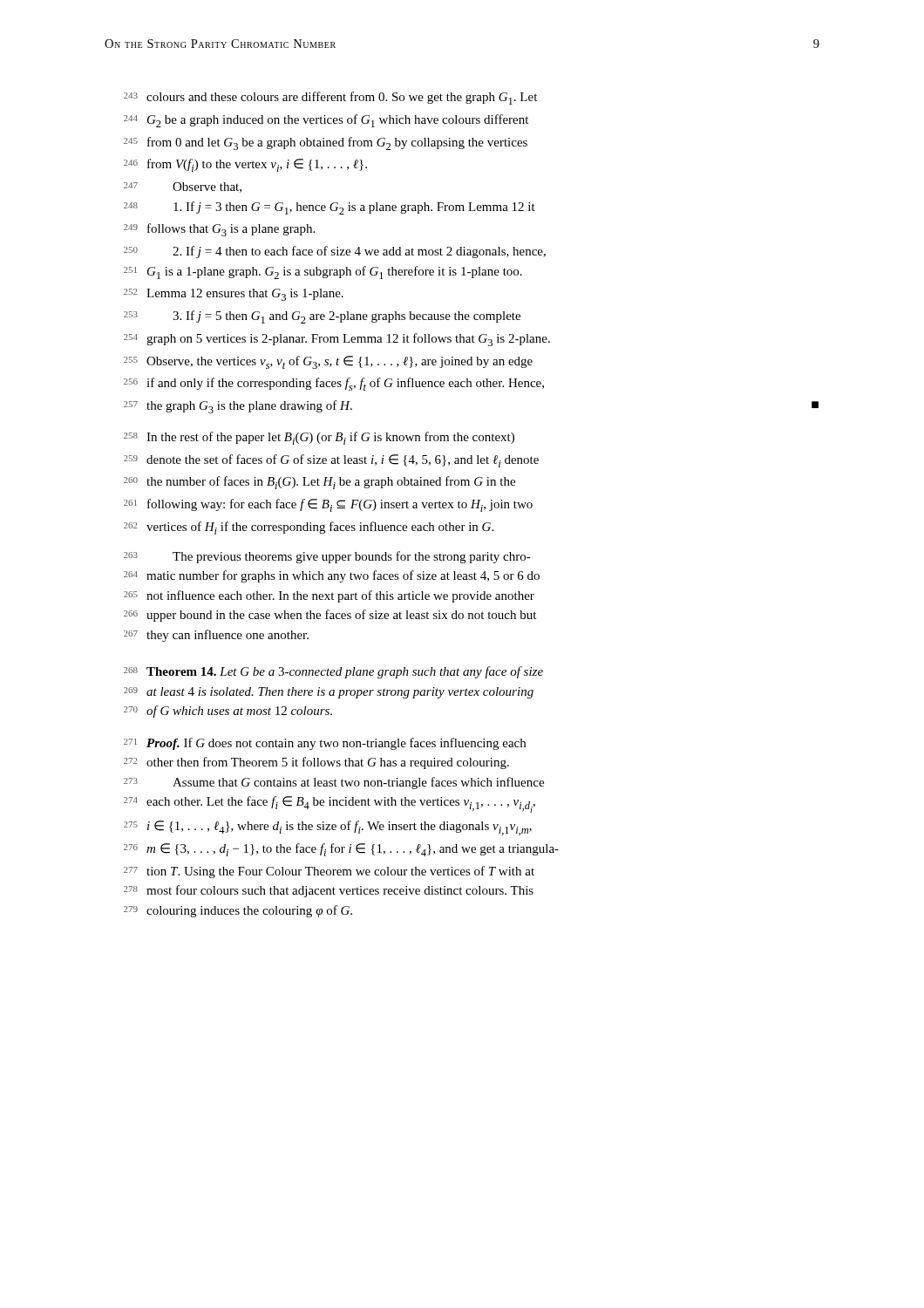The image size is (924, 1308).
Task: Click on the text containing "247 Observe that,"
Action: pyautogui.click(x=183, y=187)
